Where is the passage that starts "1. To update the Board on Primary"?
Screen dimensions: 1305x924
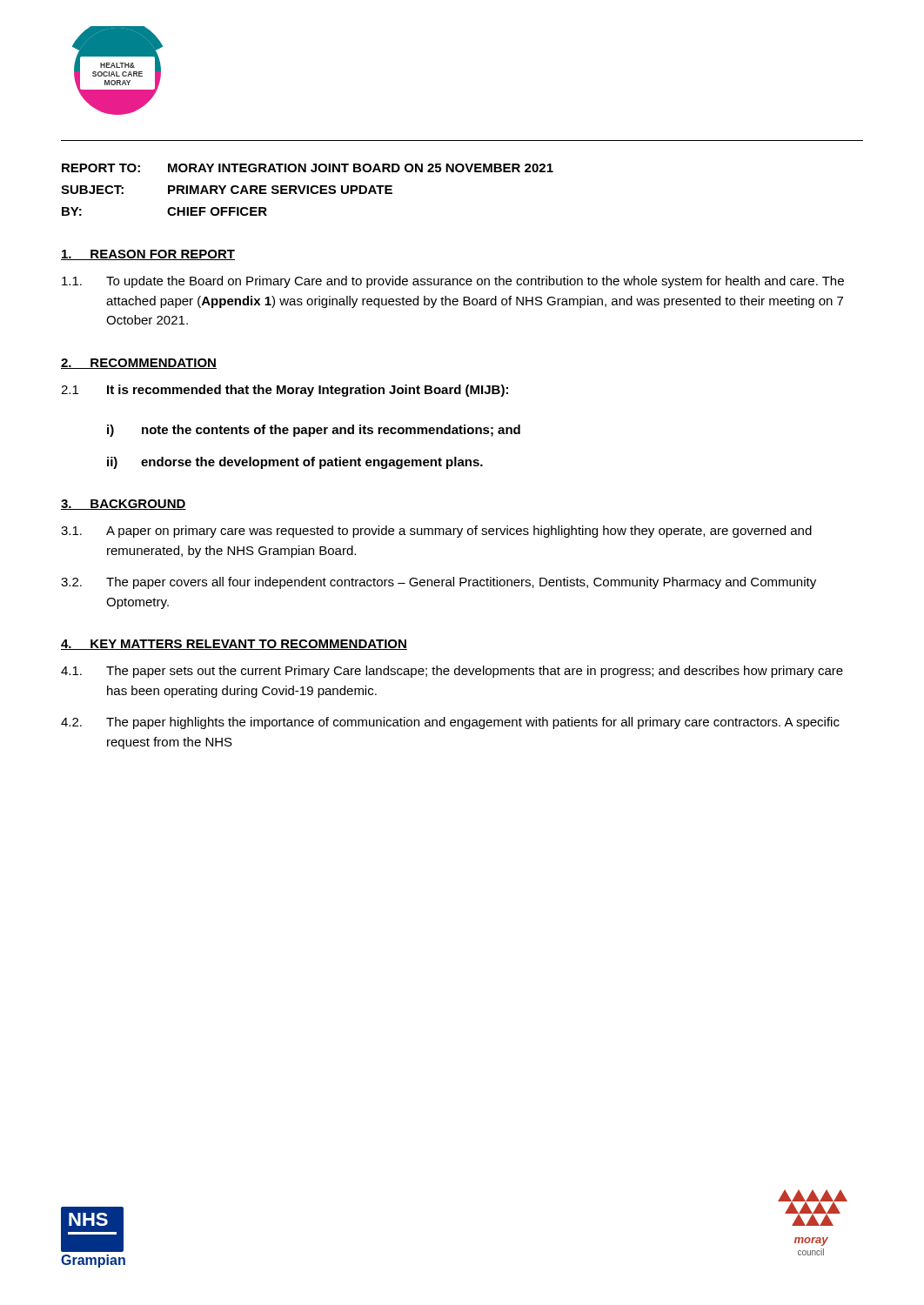(462, 301)
